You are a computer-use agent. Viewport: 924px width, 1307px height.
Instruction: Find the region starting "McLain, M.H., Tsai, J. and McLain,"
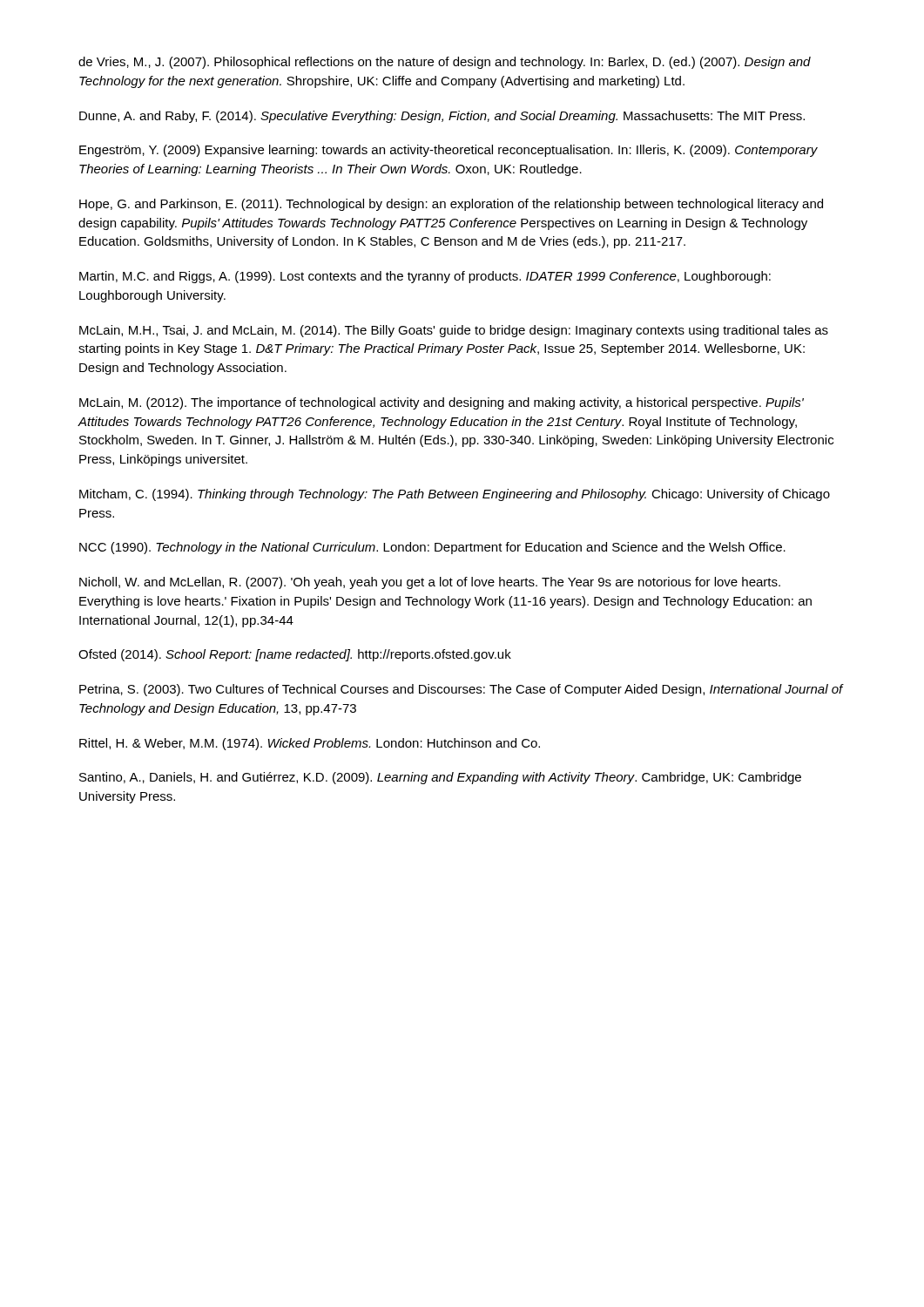[453, 348]
